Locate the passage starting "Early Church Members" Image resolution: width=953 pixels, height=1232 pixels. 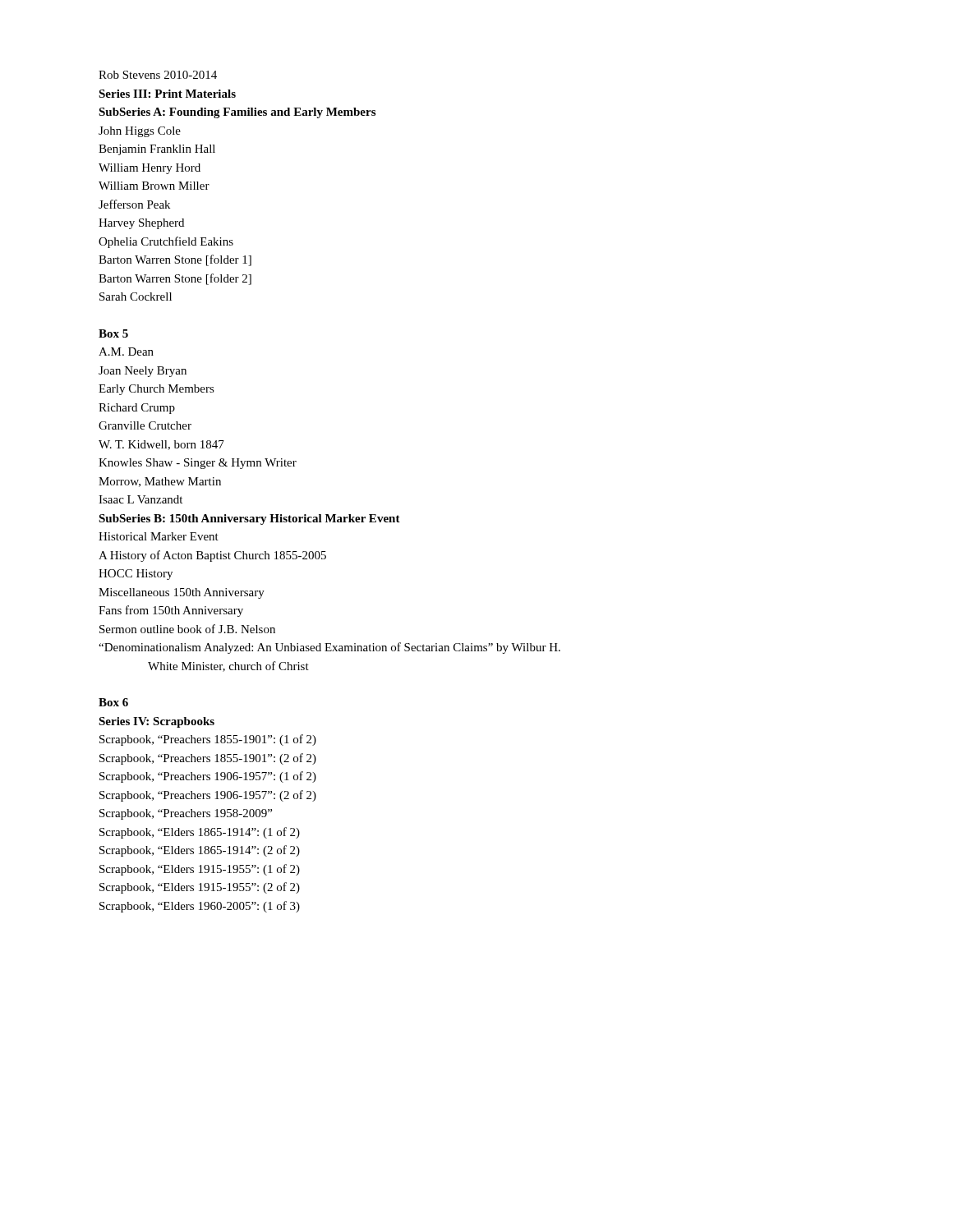coord(156,389)
